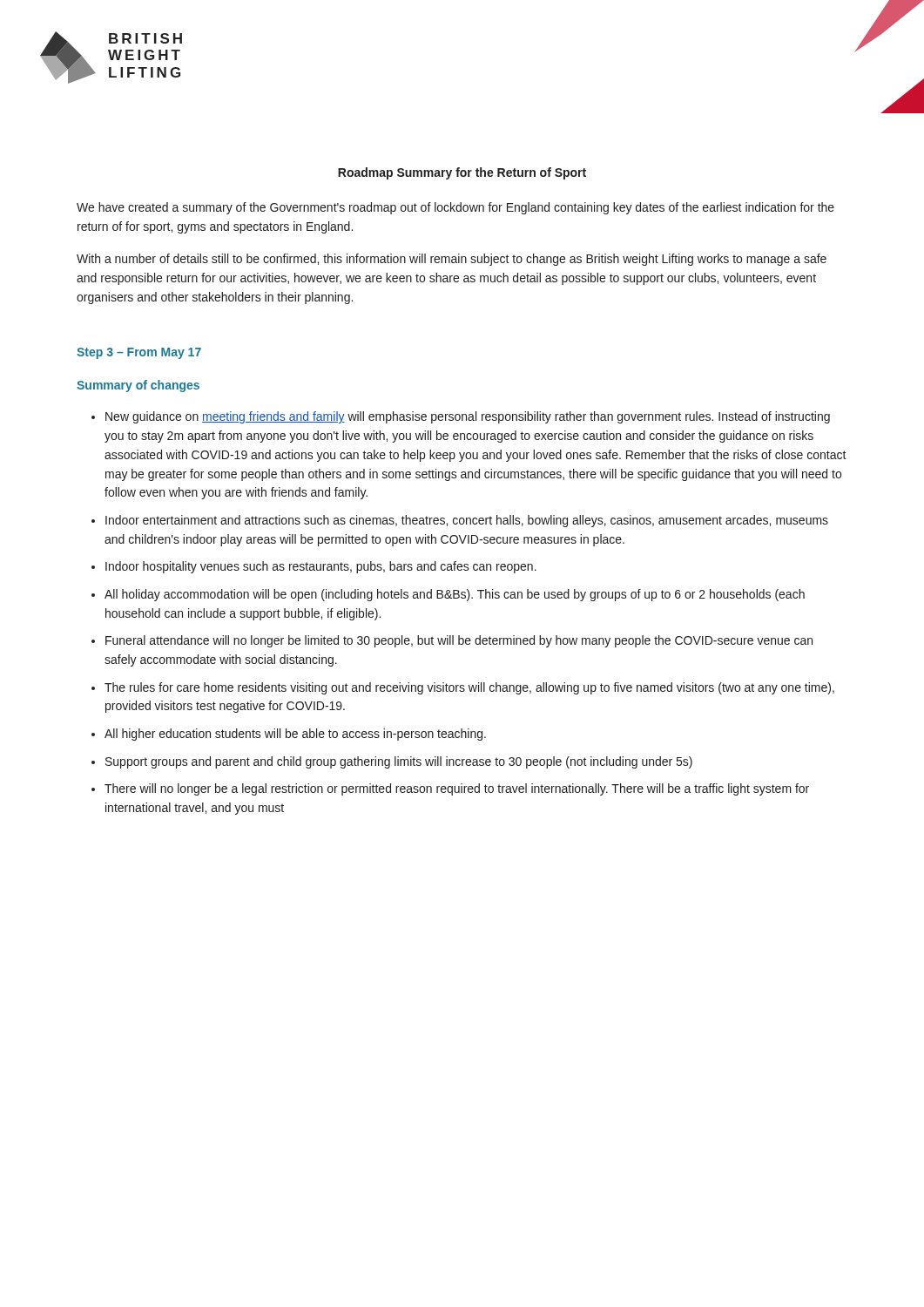
Task: Locate the block of text that opens with "Indoor entertainment and"
Action: click(x=466, y=530)
